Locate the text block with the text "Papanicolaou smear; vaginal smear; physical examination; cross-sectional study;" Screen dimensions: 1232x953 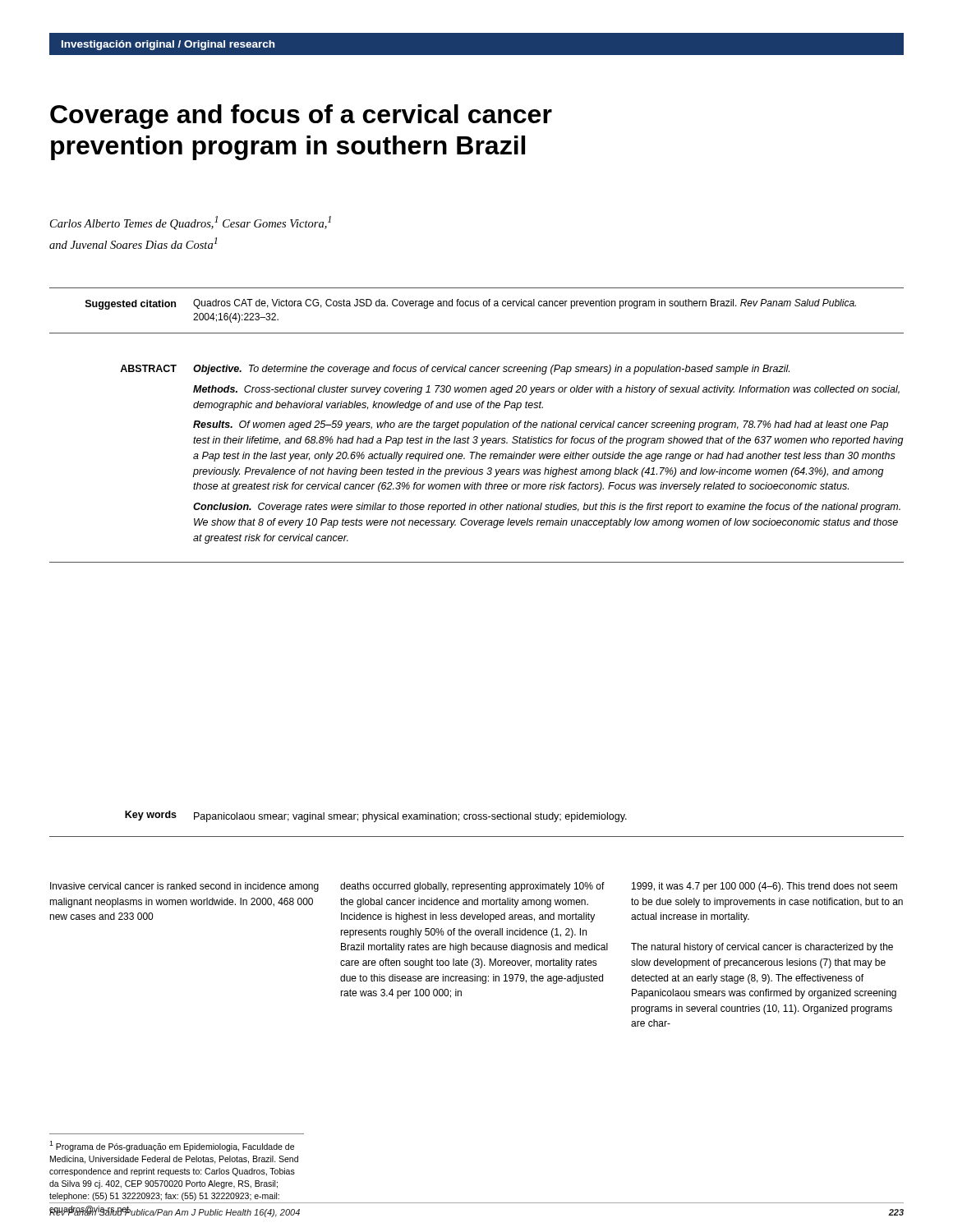(410, 816)
